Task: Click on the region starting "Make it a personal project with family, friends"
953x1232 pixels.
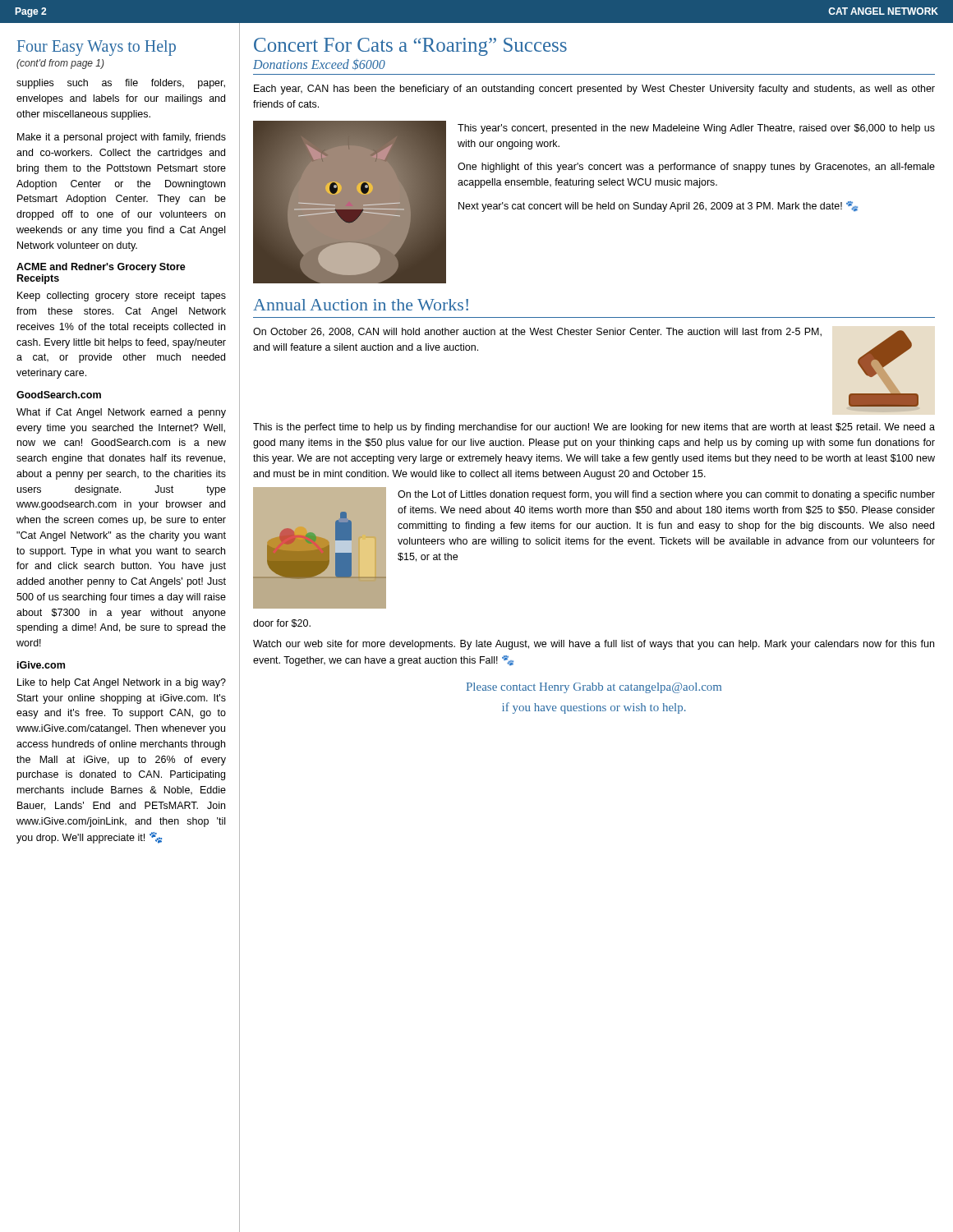Action: click(x=121, y=191)
